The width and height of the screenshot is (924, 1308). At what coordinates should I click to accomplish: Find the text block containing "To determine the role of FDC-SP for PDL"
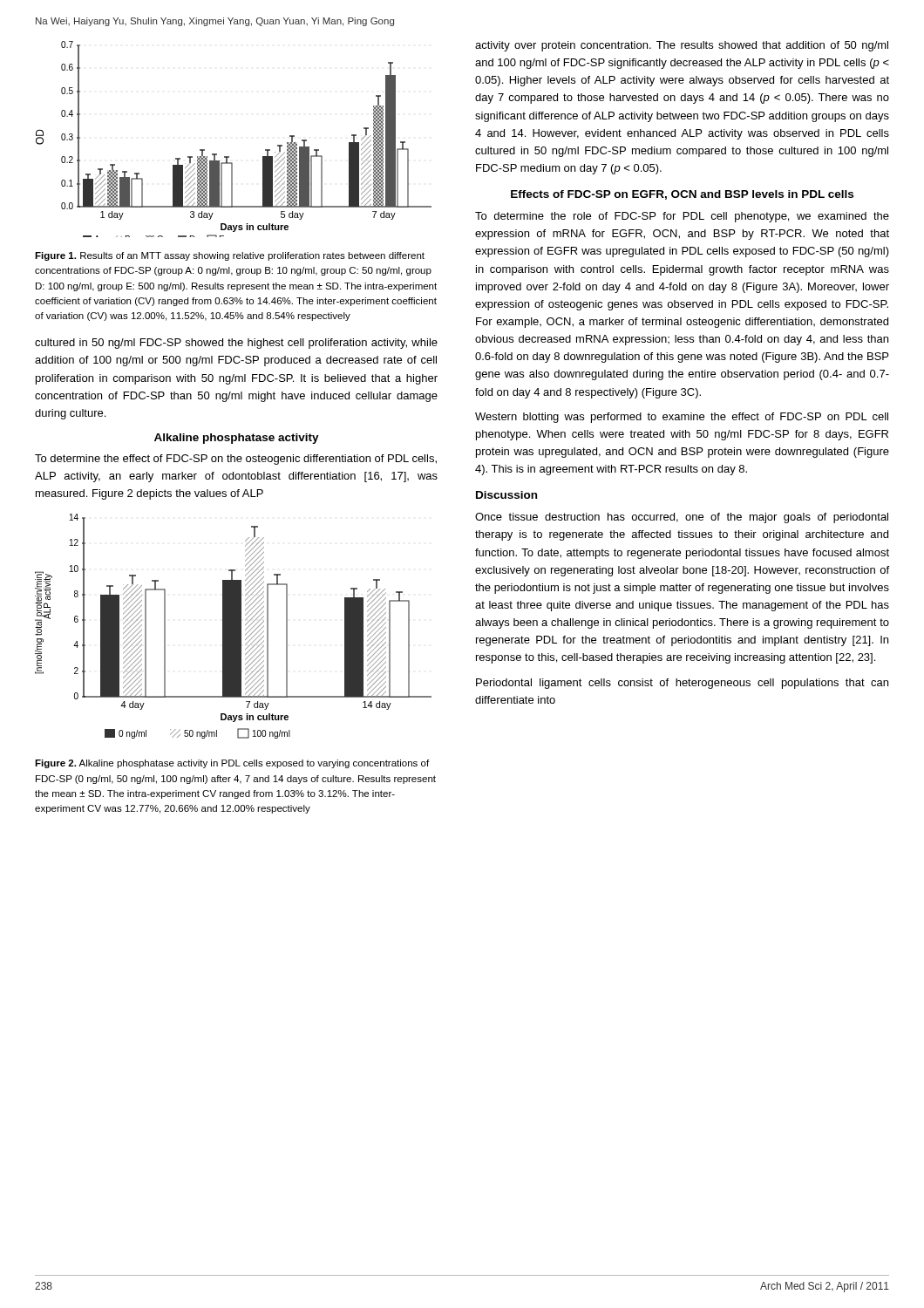[x=682, y=304]
